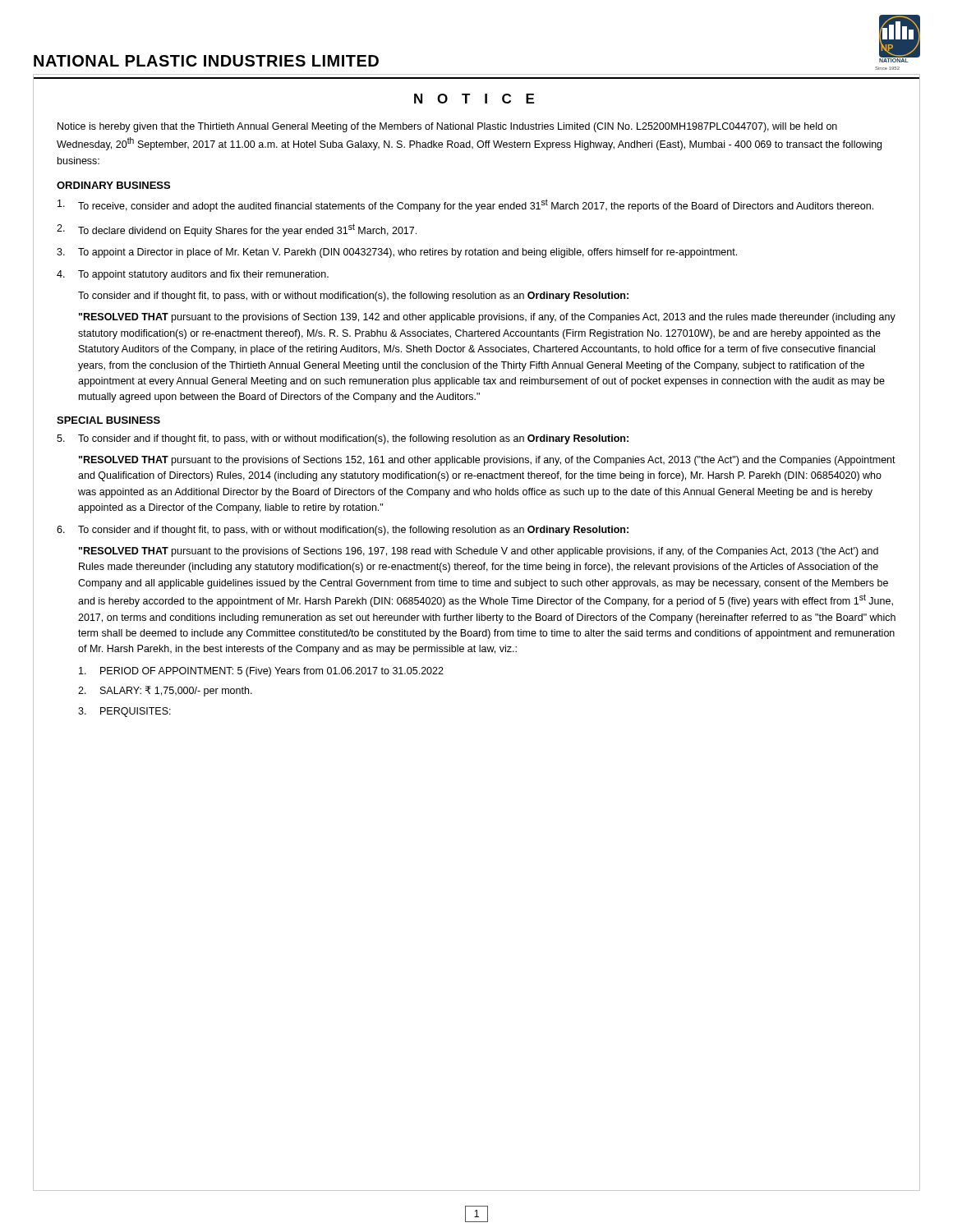953x1232 pixels.
Task: Point to "NATIONAL PLASTIC INDUSTRIES LIMITED"
Action: coord(206,61)
